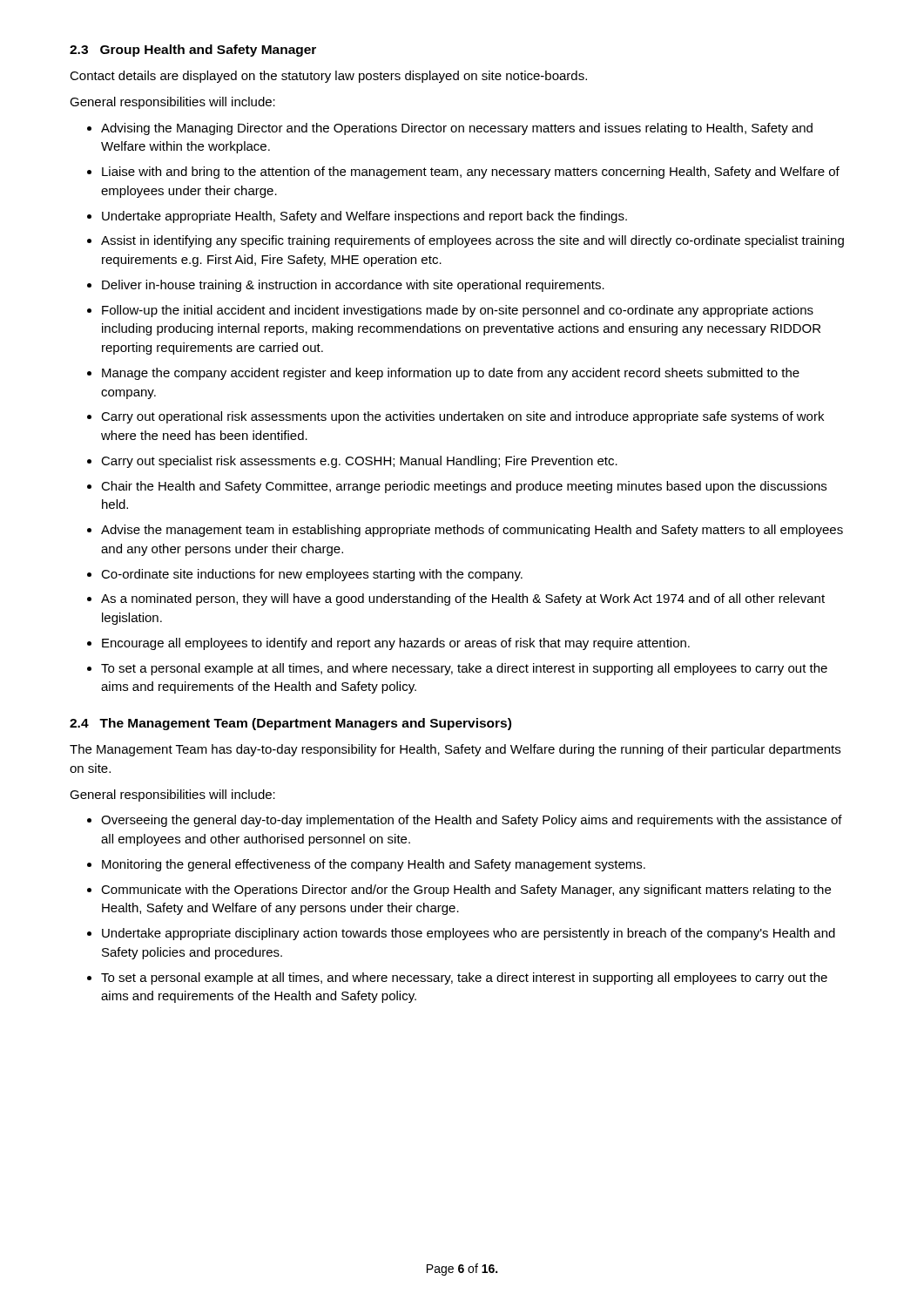Navigate to the region starting "Undertake appropriate Health, Safety and Welfare inspections"
924x1307 pixels.
pos(364,215)
